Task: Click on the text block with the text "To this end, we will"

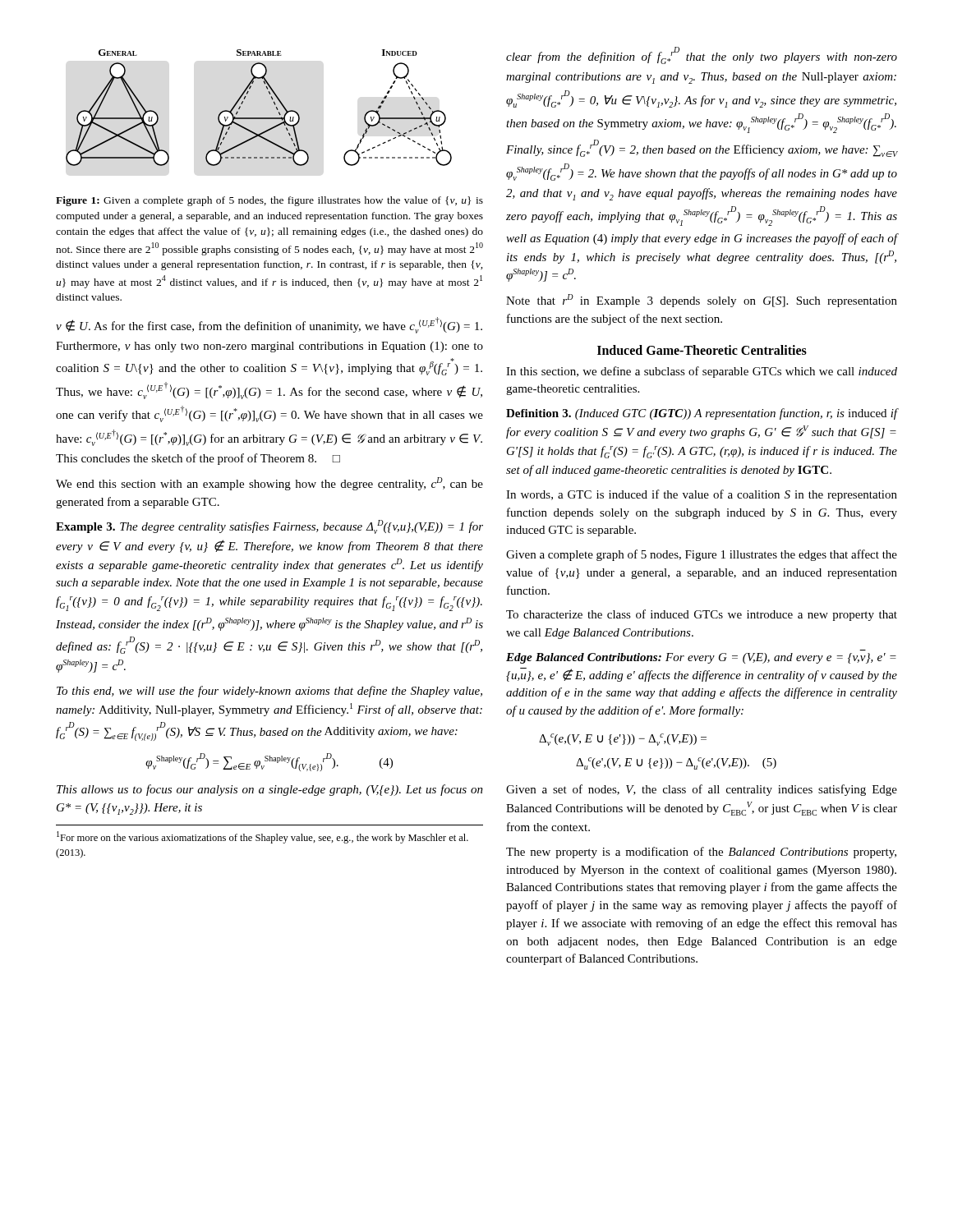Action: pyautogui.click(x=269, y=712)
